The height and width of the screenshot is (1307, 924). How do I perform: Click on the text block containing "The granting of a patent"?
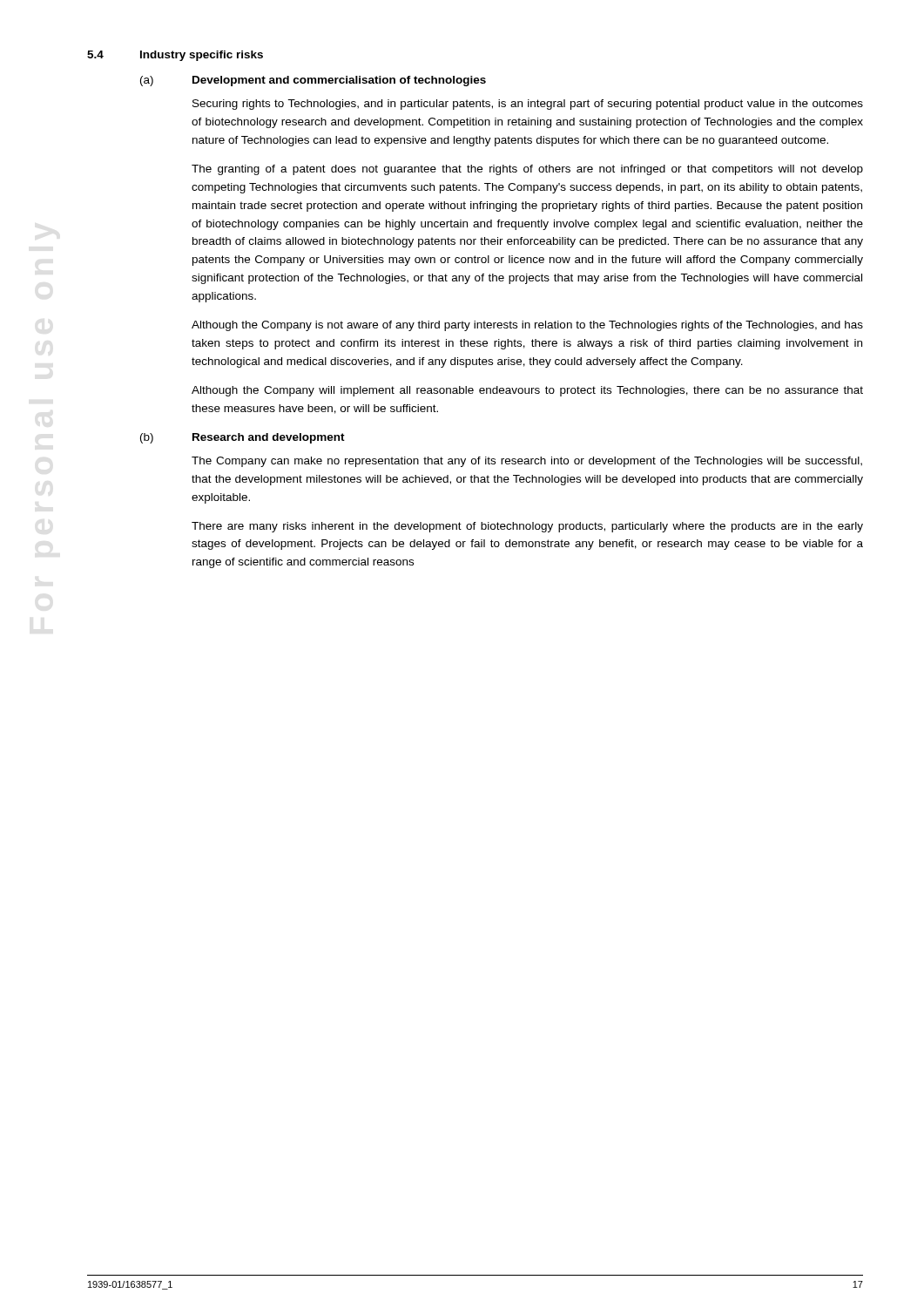(527, 232)
